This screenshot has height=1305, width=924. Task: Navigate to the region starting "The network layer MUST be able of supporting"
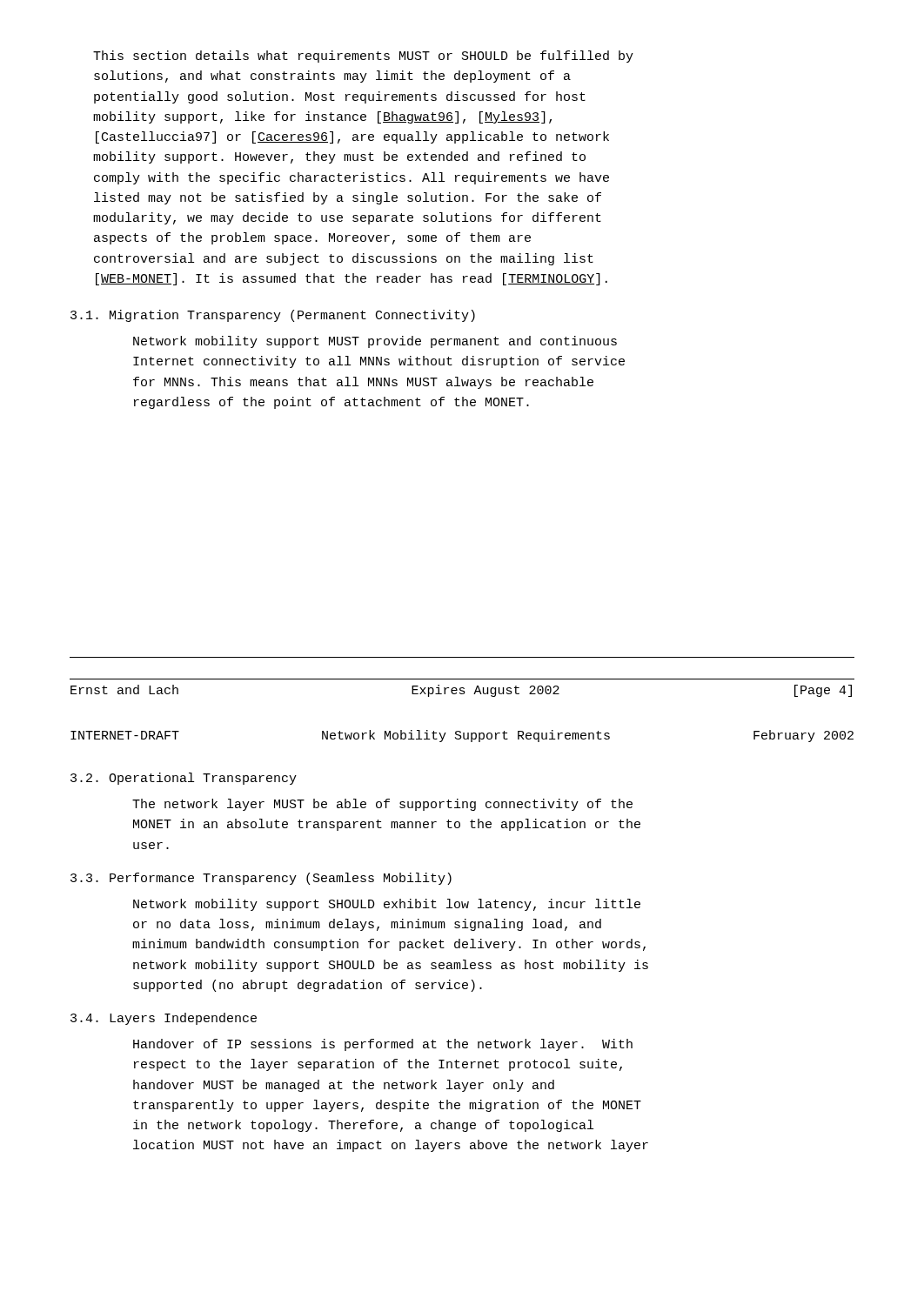tap(375, 825)
